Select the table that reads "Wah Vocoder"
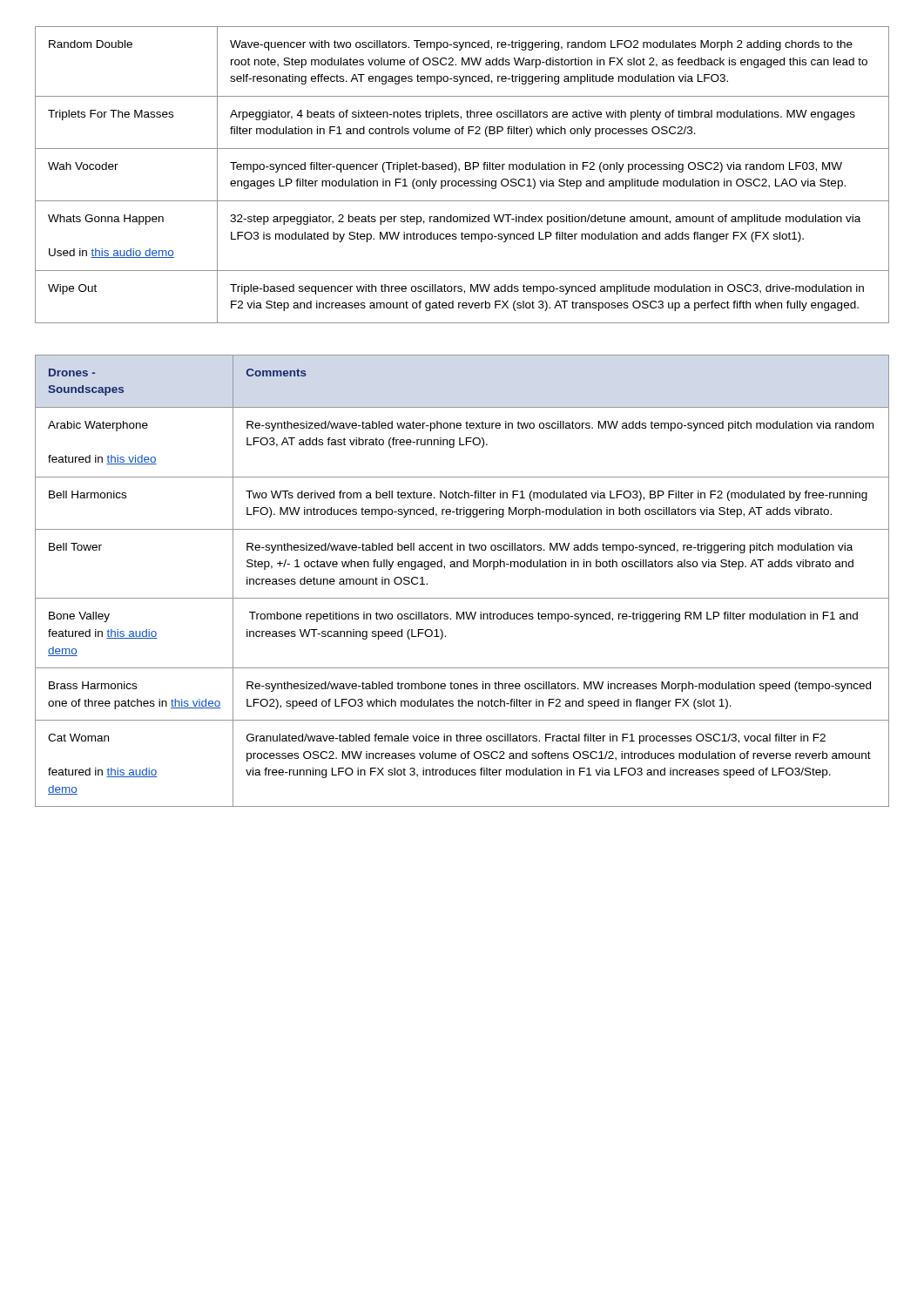The width and height of the screenshot is (924, 1307). pos(462,175)
